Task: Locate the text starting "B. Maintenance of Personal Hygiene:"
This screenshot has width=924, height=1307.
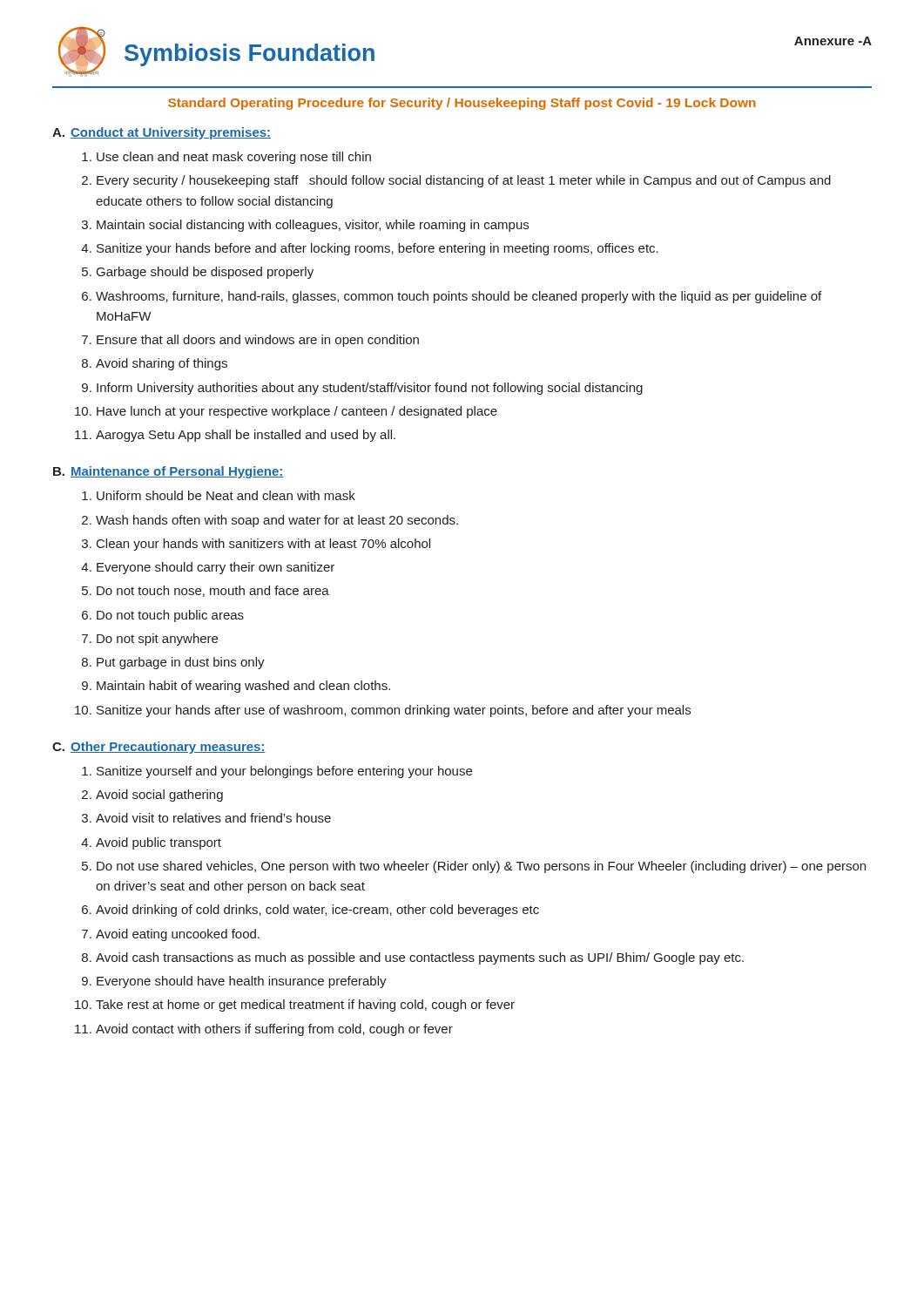Action: pos(168,471)
